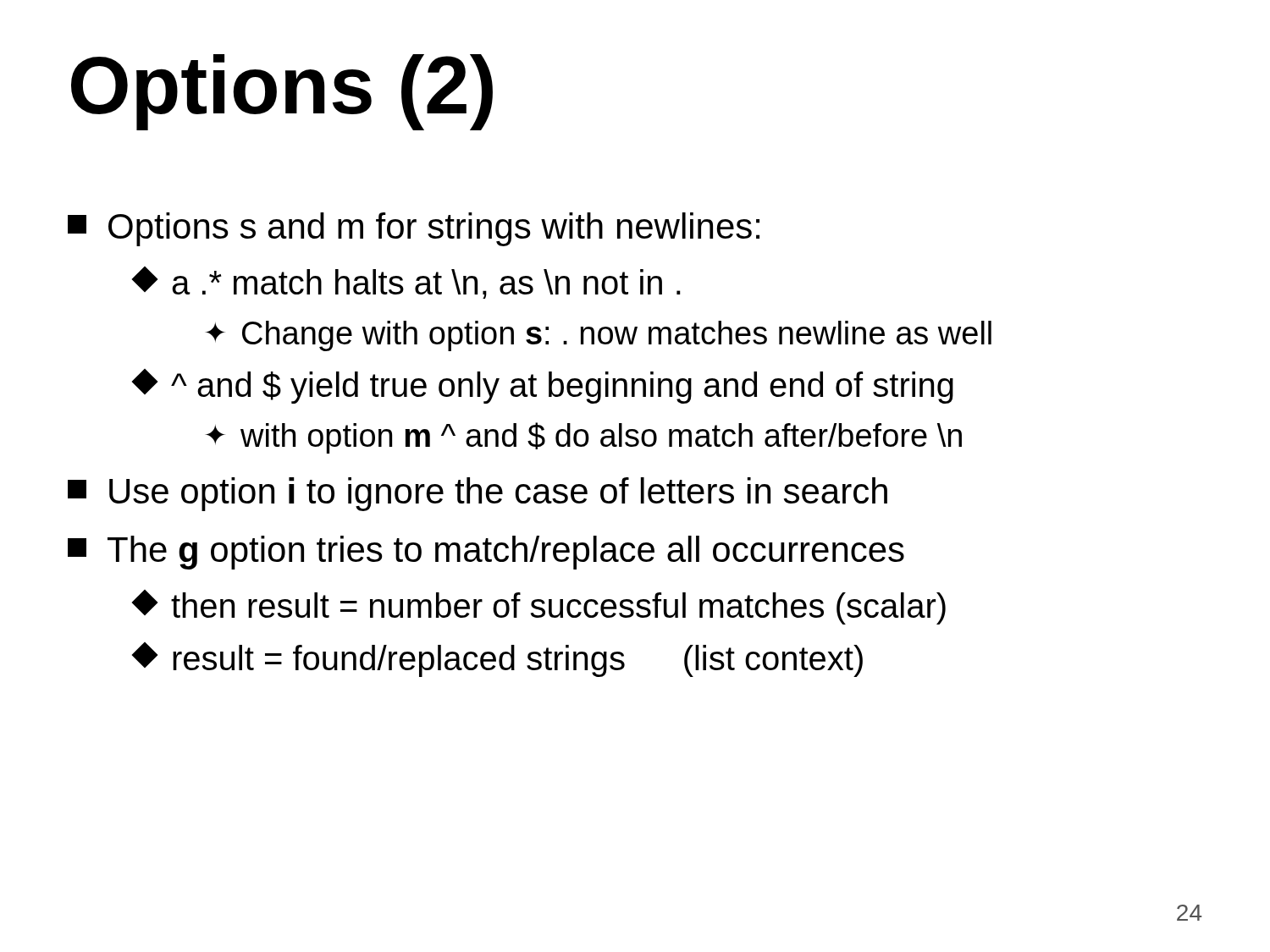The width and height of the screenshot is (1270, 952).
Task: Point to the block beginning "Use option i to ignore the case"
Action: pyautogui.click(x=479, y=492)
